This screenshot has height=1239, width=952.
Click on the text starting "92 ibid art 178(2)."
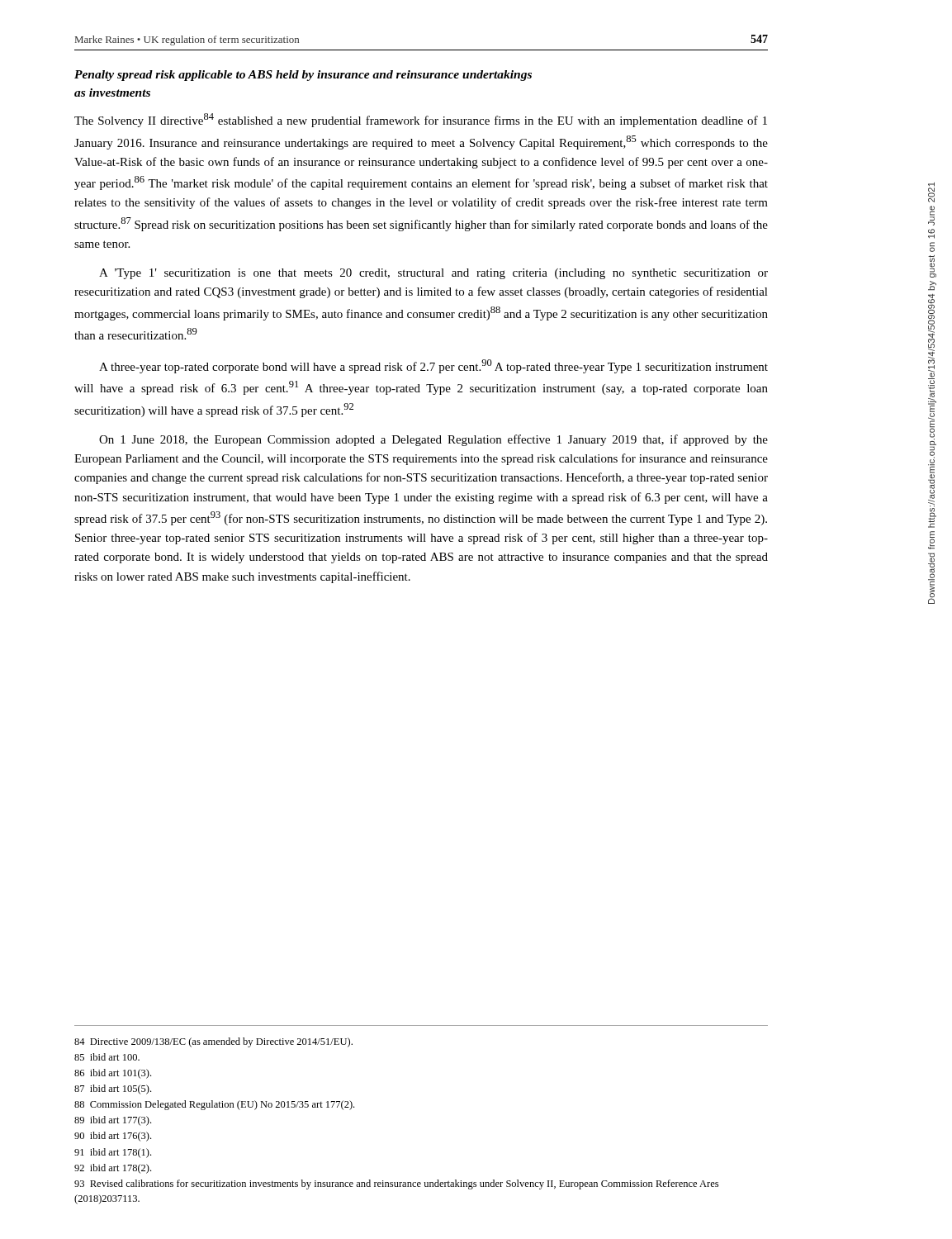pyautogui.click(x=113, y=1168)
